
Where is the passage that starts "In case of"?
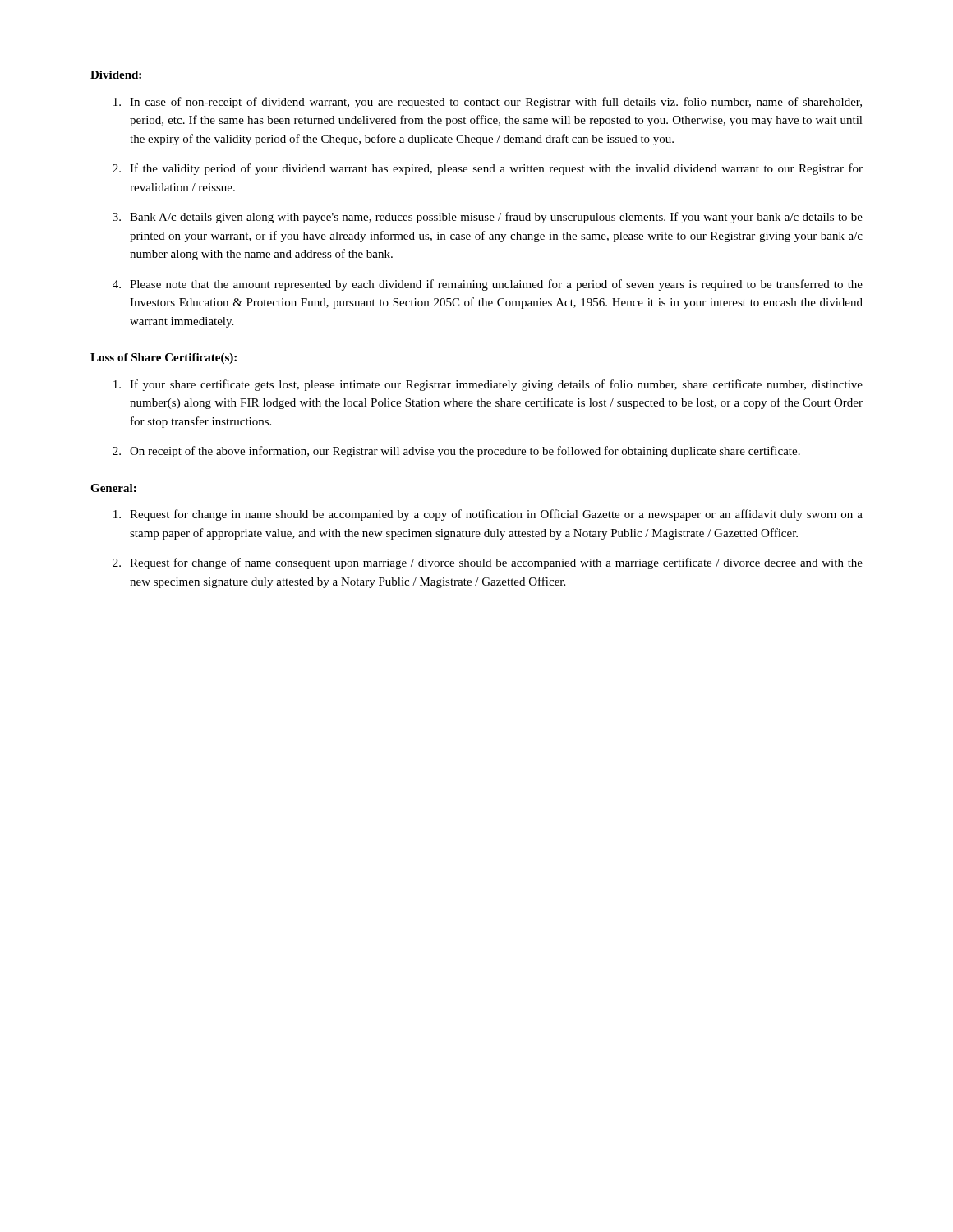pyautogui.click(x=476, y=120)
